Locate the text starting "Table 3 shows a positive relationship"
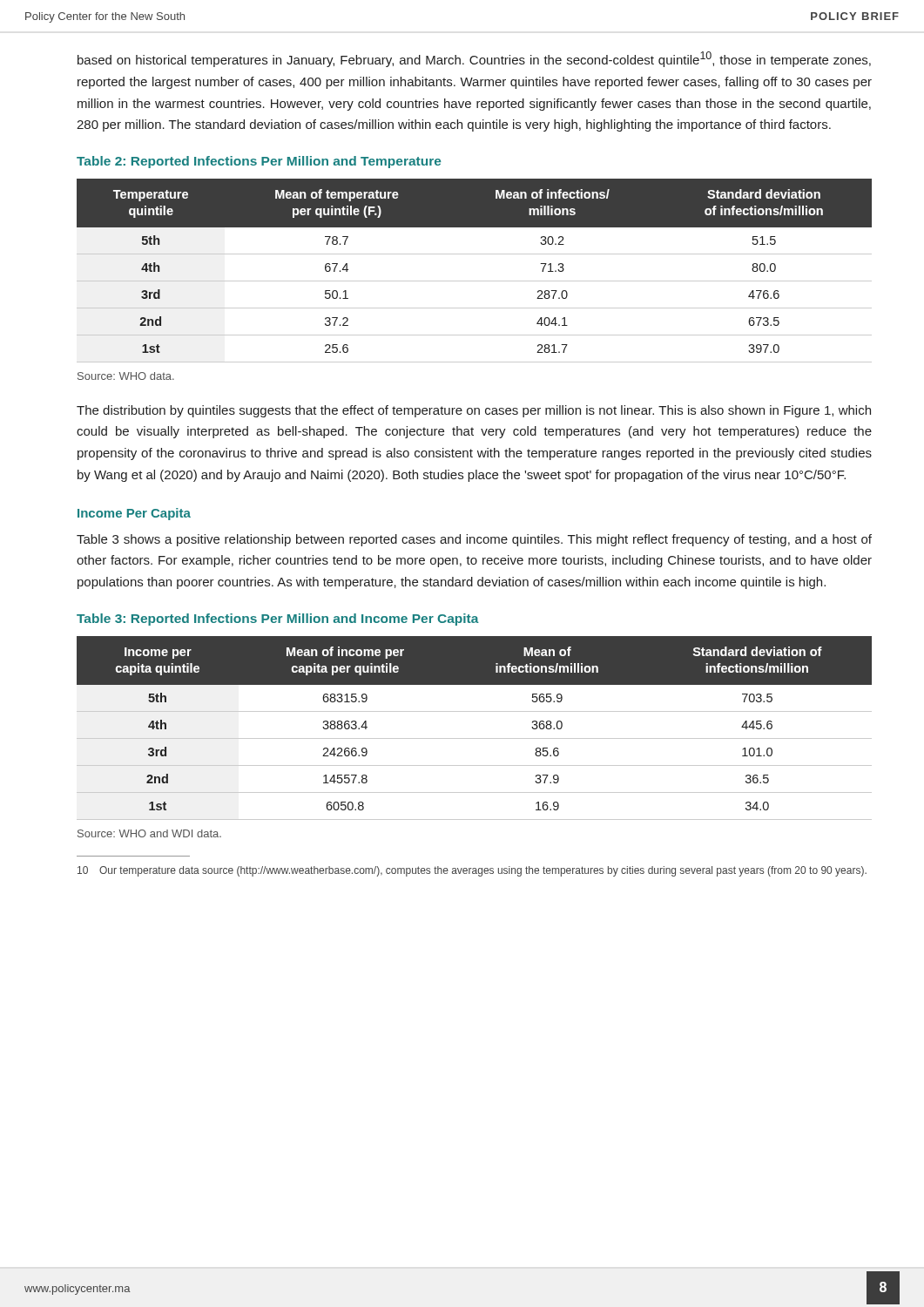The image size is (924, 1307). (x=474, y=560)
